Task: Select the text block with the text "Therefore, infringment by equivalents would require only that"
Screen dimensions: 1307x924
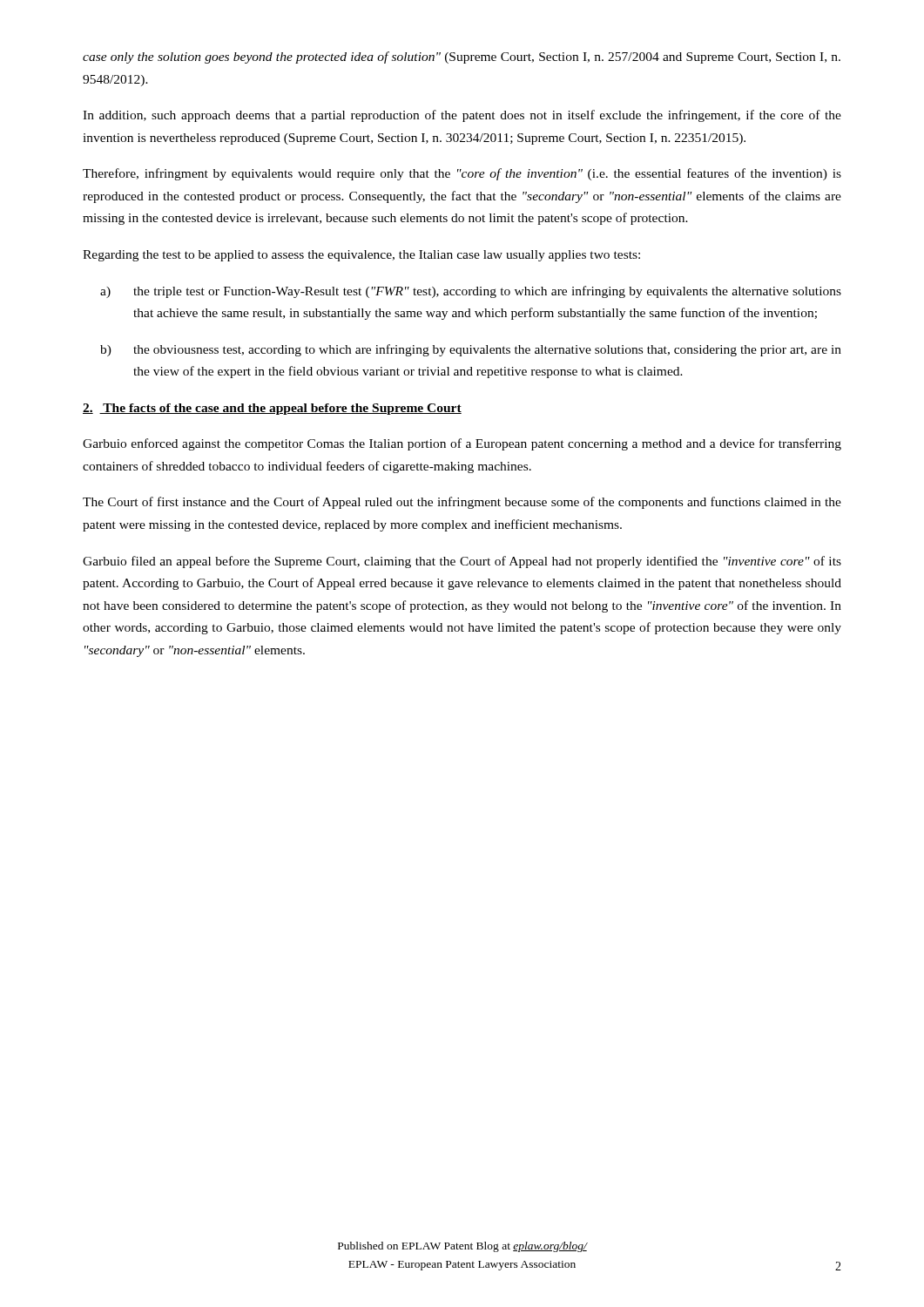Action: [x=462, y=196]
